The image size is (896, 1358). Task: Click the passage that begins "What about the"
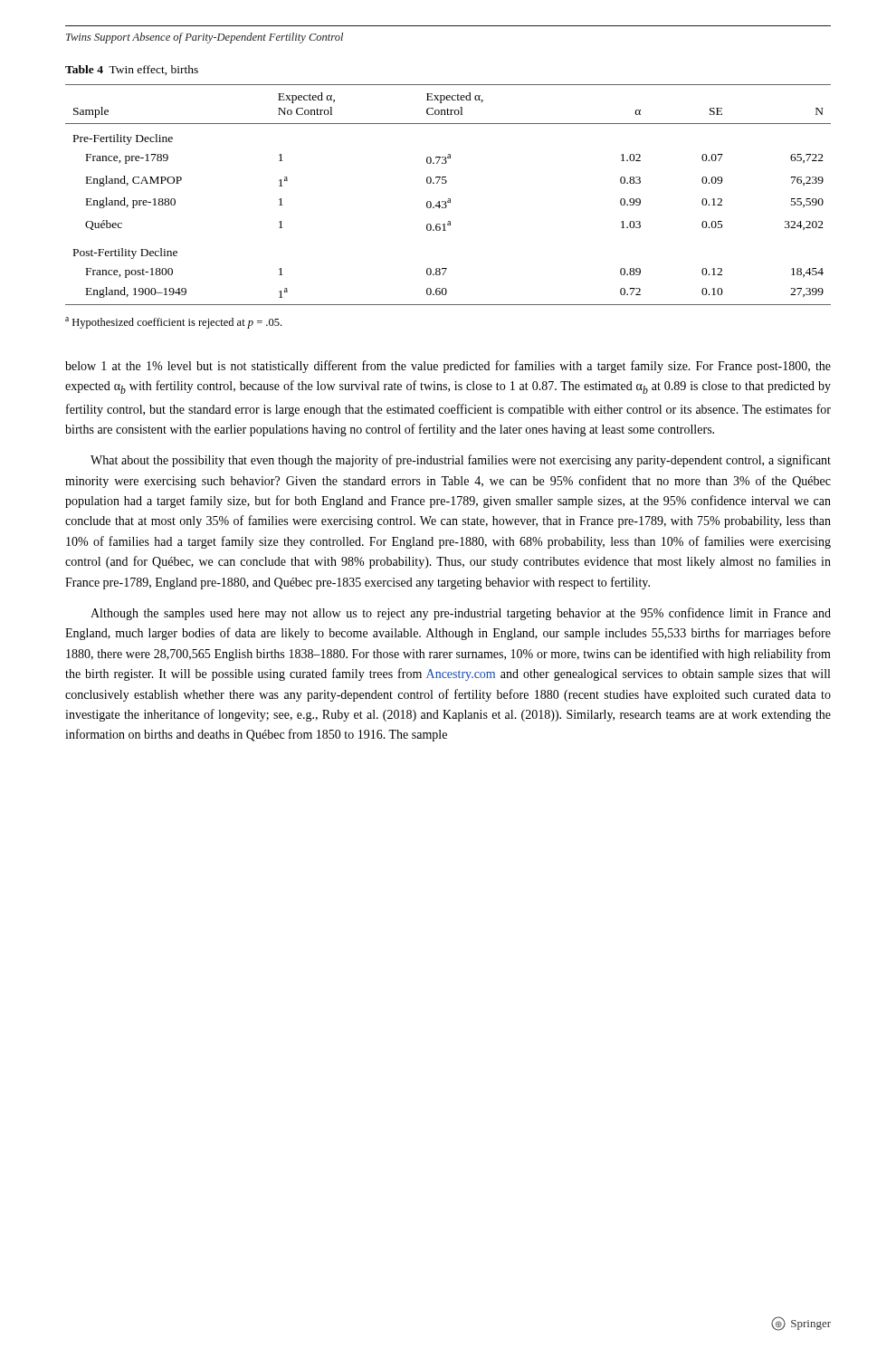tap(448, 521)
